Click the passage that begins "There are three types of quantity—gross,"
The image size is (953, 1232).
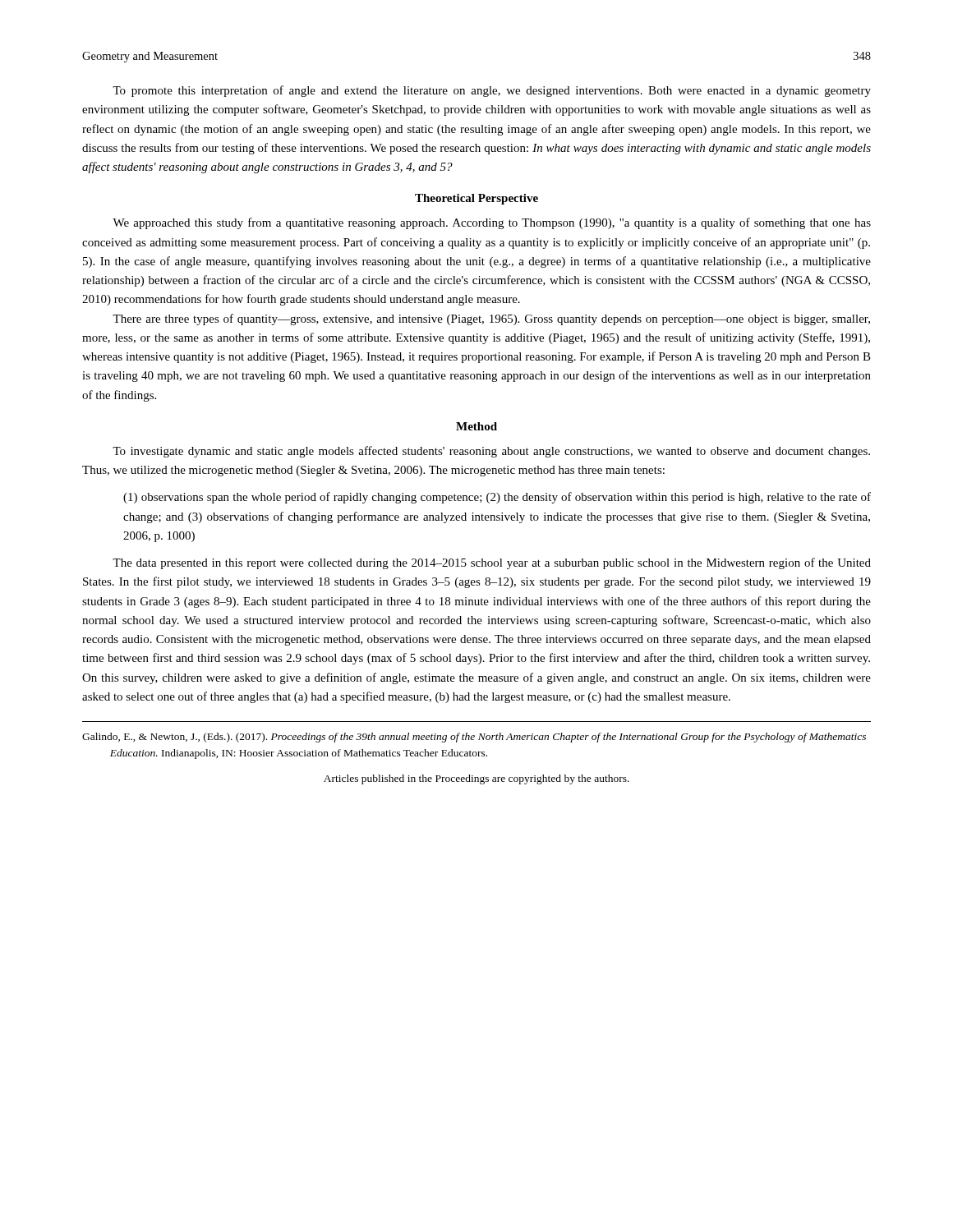point(476,357)
